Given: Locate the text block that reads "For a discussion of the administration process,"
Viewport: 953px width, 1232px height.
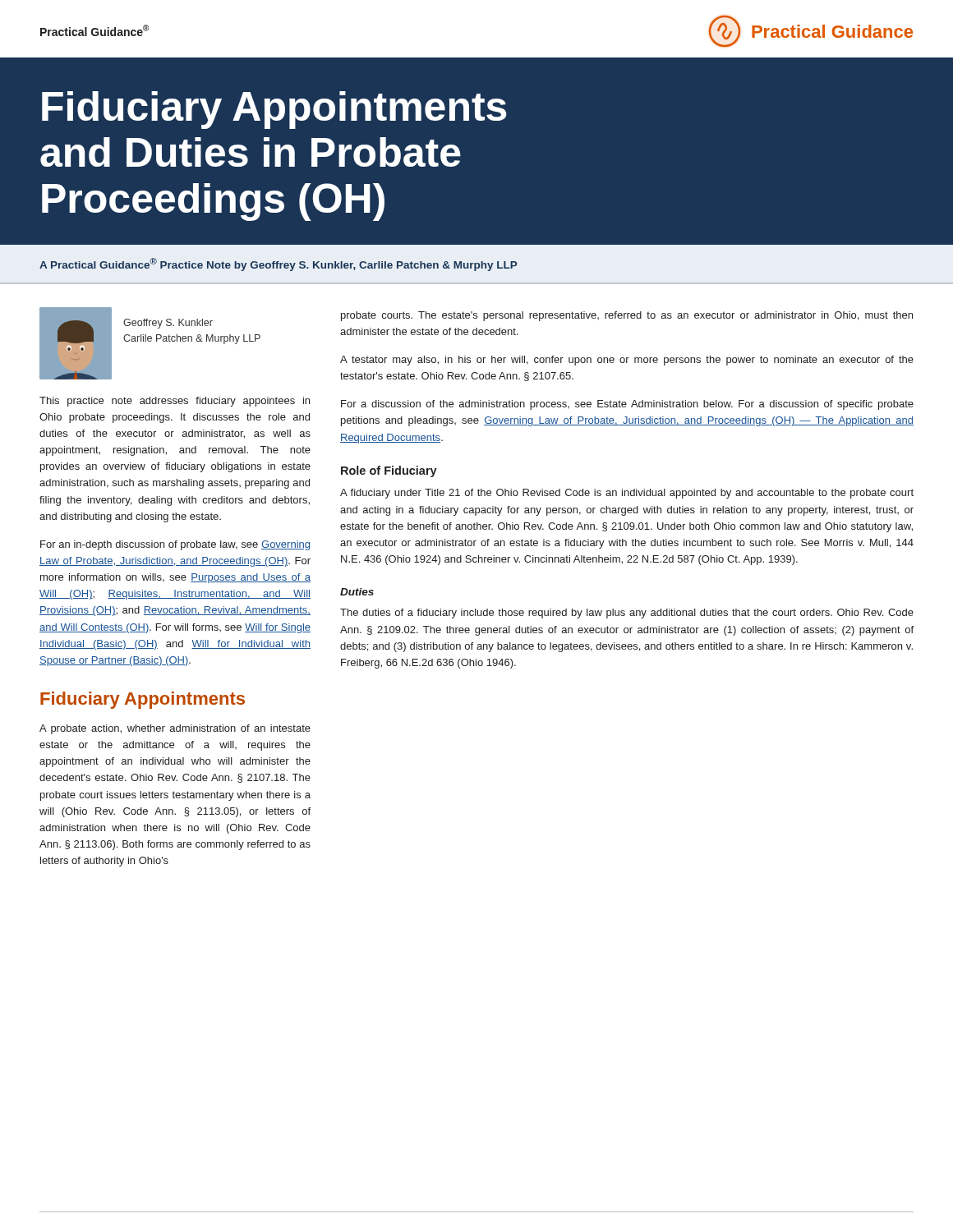Looking at the screenshot, I should [x=627, y=420].
